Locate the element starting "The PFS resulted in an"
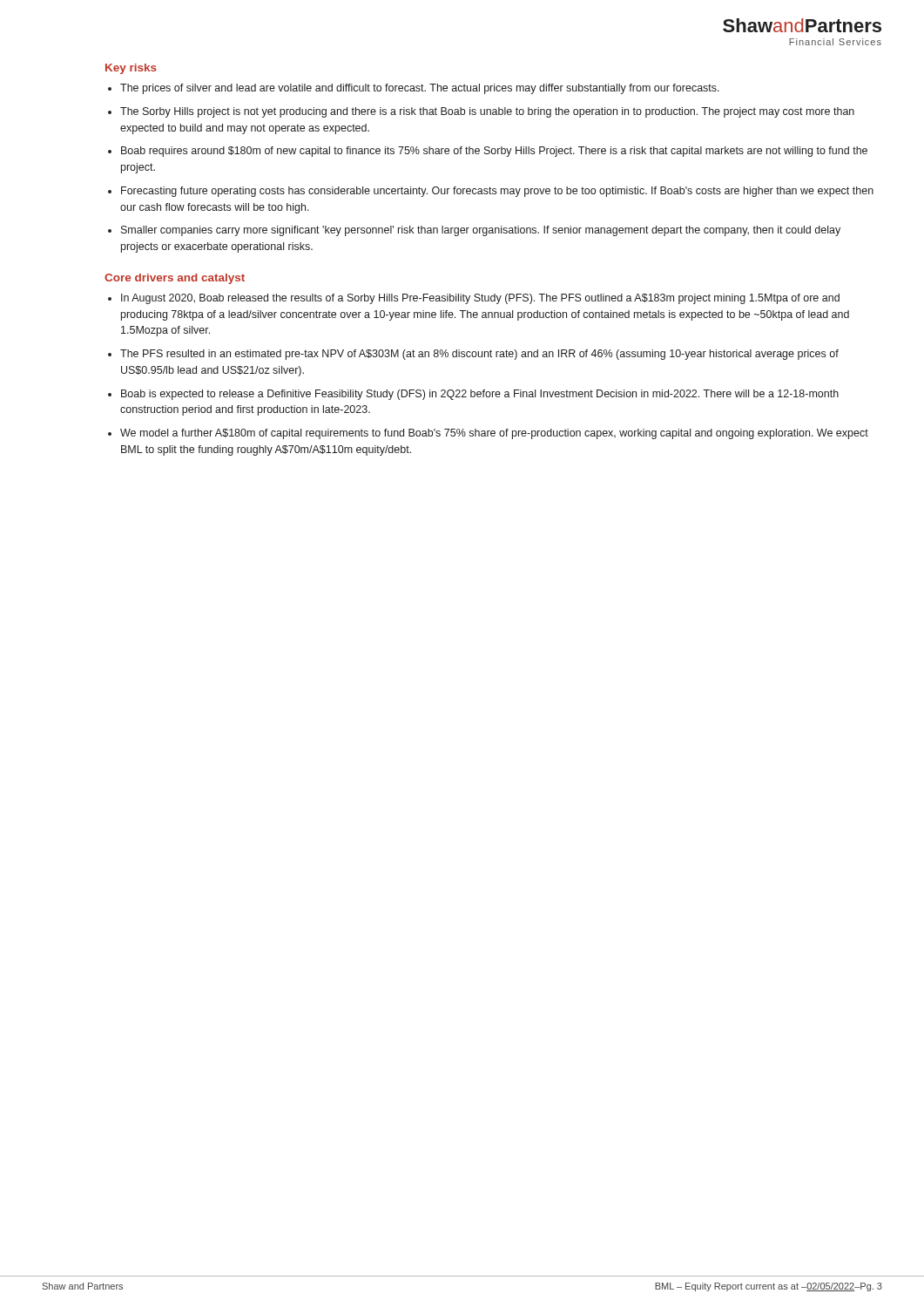The width and height of the screenshot is (924, 1307). point(479,362)
